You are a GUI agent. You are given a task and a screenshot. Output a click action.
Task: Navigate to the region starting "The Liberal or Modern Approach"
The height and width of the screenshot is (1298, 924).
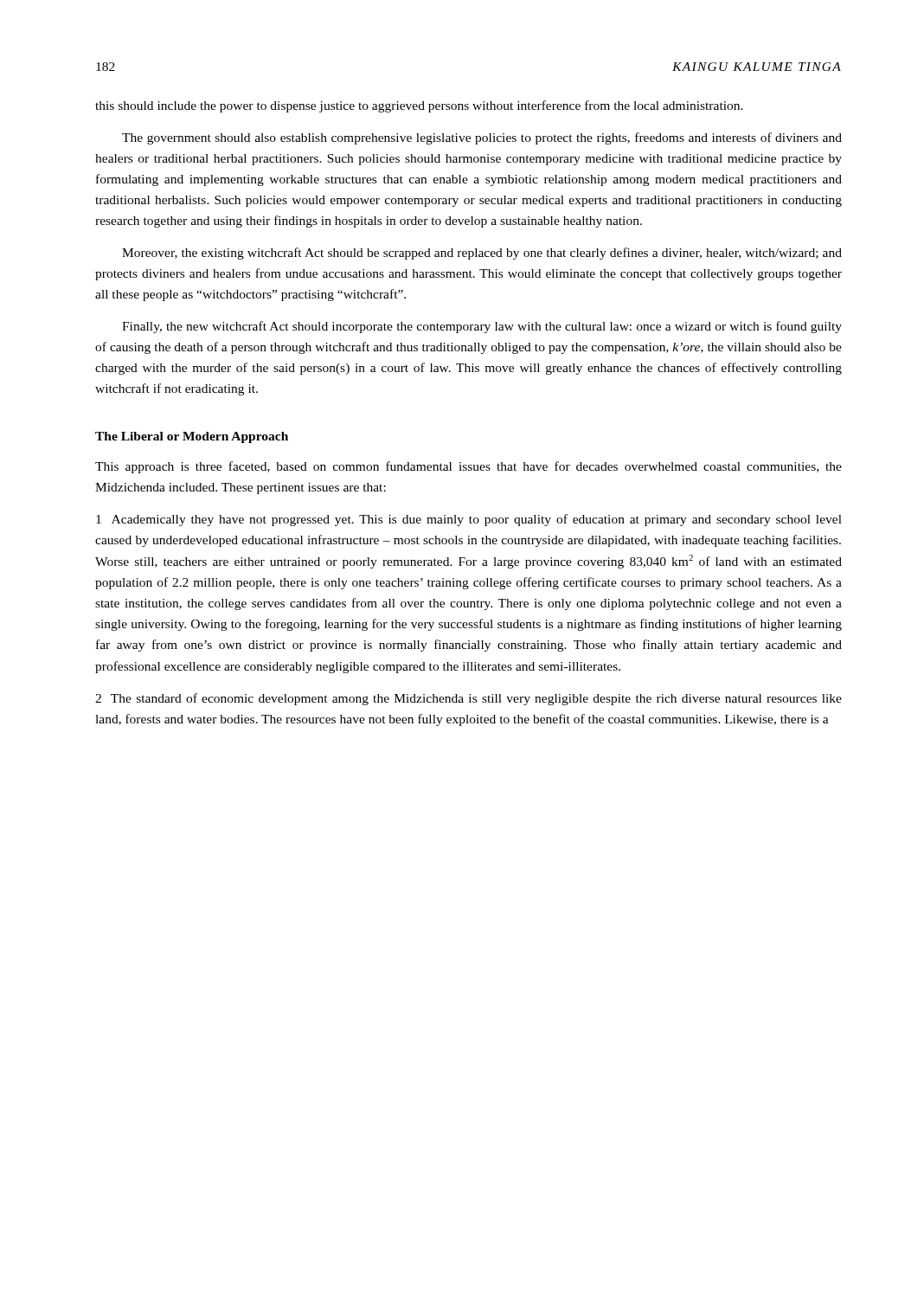(192, 436)
